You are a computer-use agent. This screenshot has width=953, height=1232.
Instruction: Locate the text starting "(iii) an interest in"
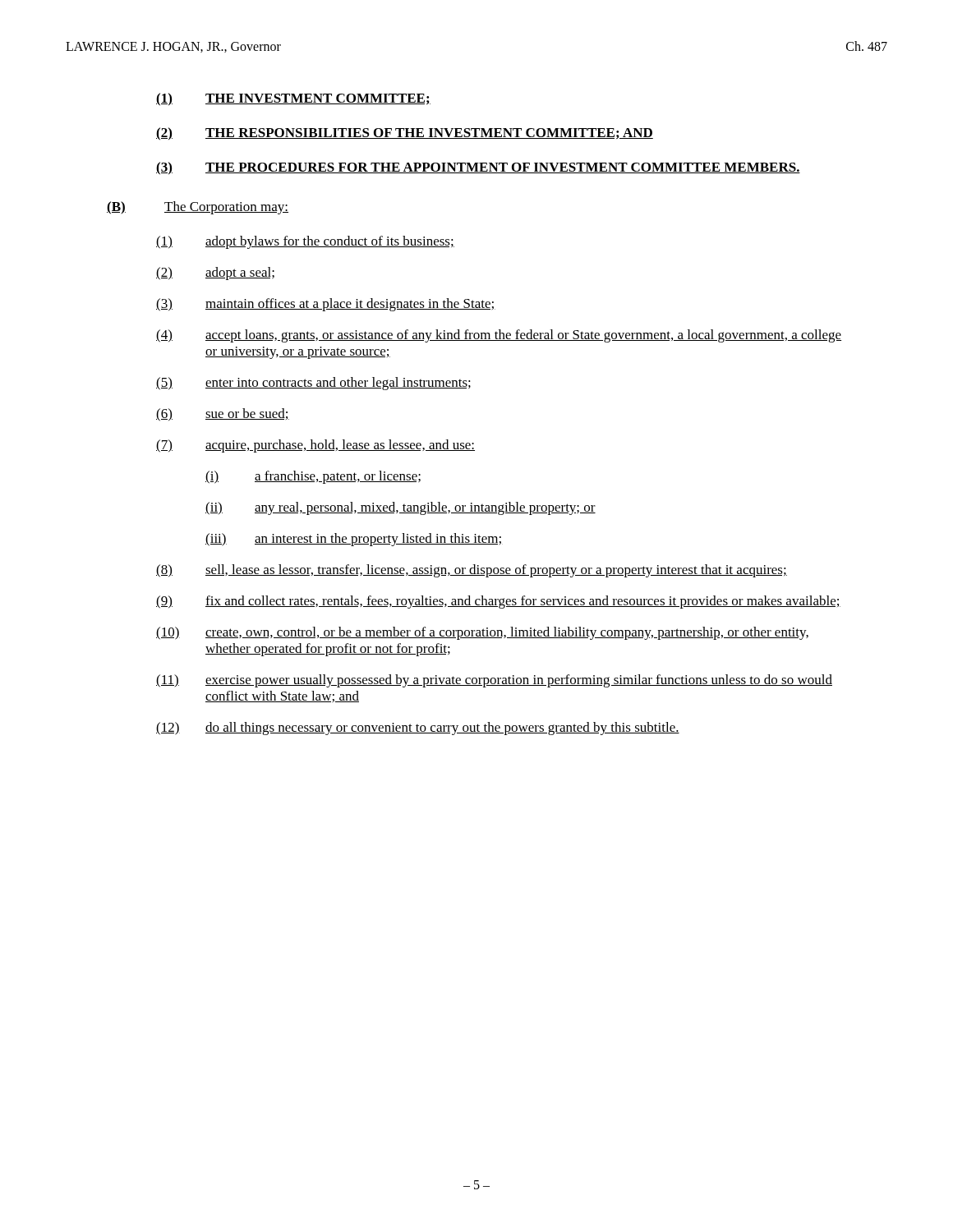354,540
